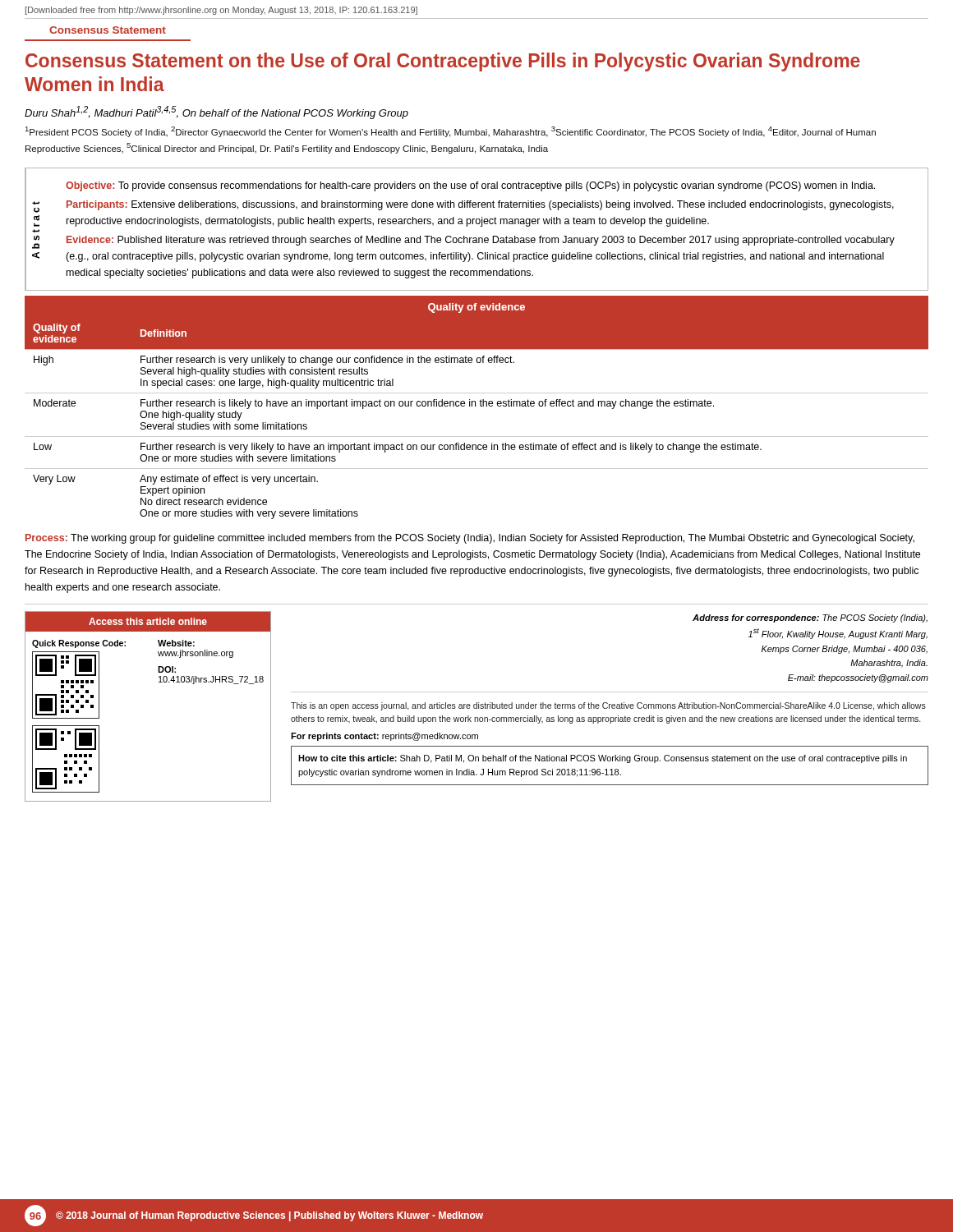Screen dimensions: 1232x953
Task: Find "For reprints contact: reprints@medknow.com" on this page
Action: tap(385, 736)
